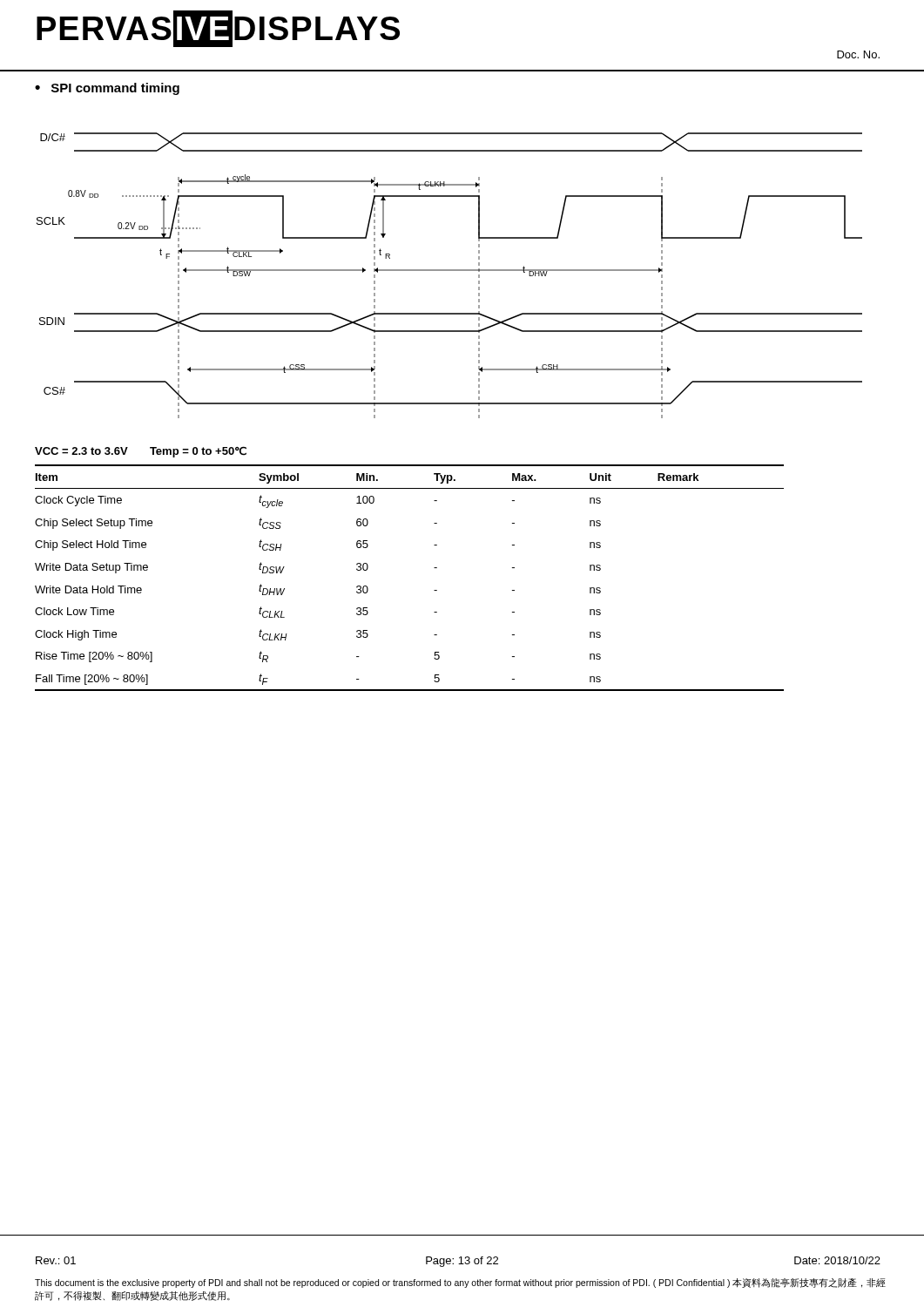The width and height of the screenshot is (924, 1307).
Task: Select the table that reads "Rise Time [20% ~ 80%]"
Action: point(427,568)
